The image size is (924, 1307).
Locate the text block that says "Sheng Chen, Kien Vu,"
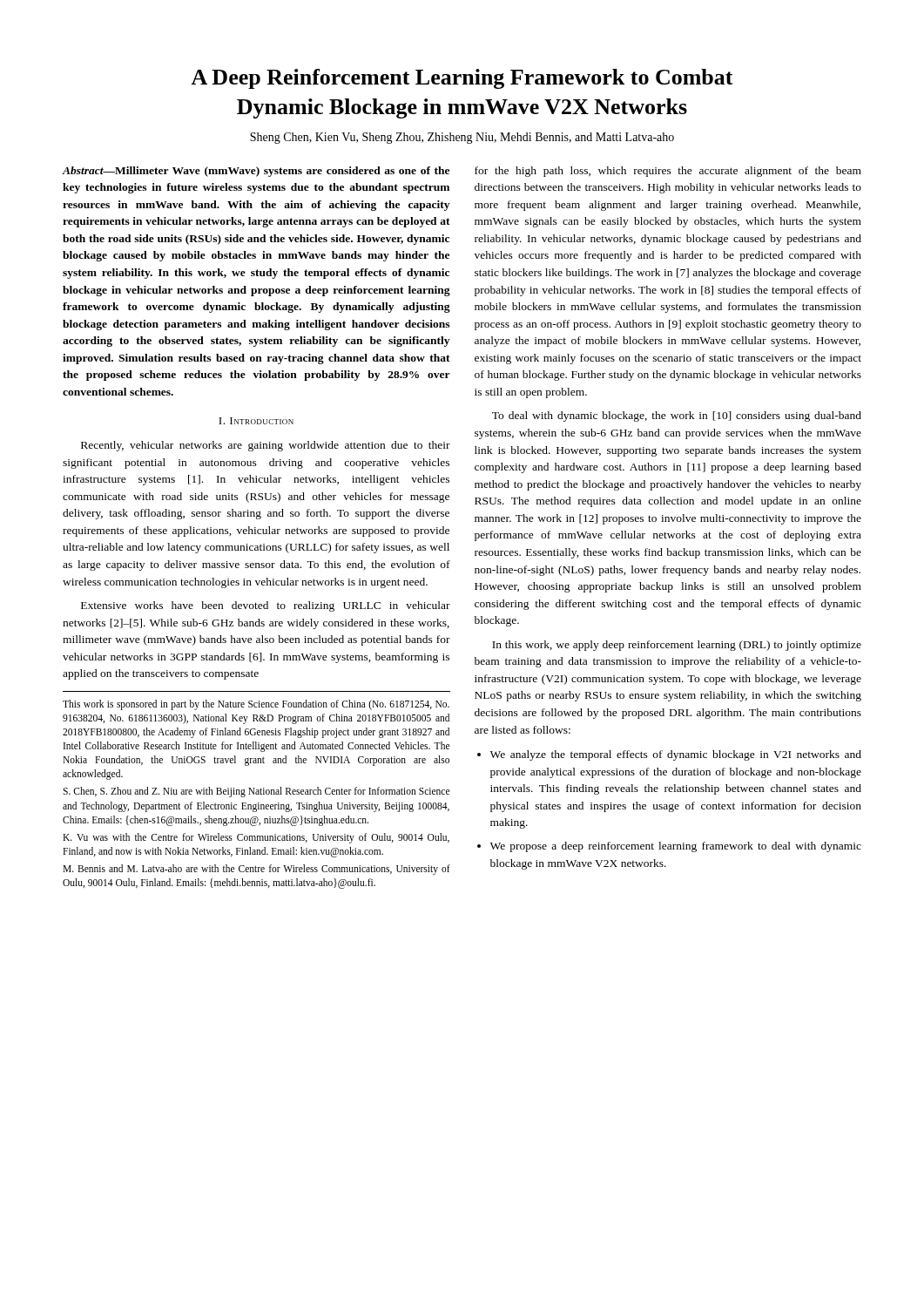(462, 137)
